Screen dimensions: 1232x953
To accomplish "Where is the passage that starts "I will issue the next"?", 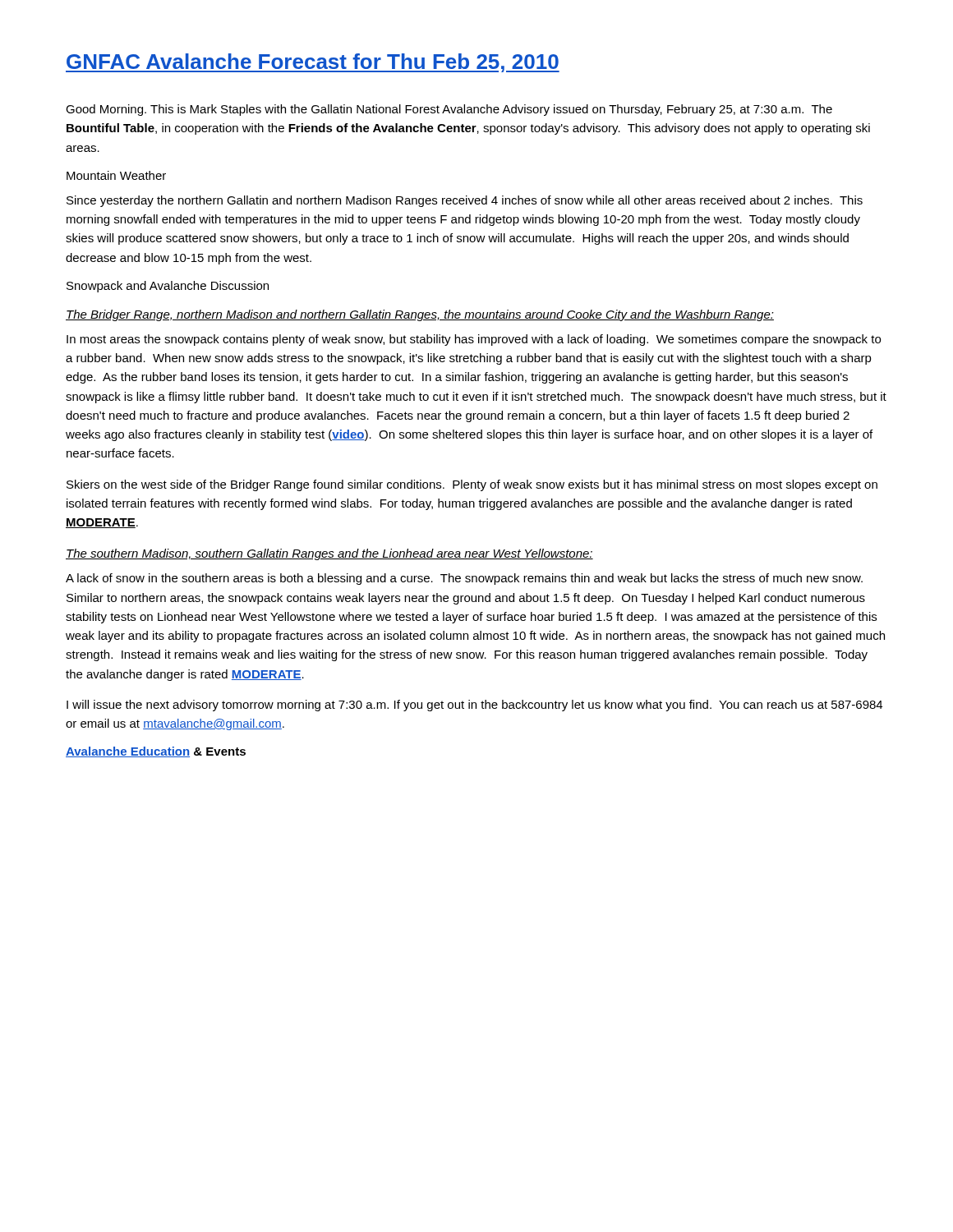I will point(474,714).
